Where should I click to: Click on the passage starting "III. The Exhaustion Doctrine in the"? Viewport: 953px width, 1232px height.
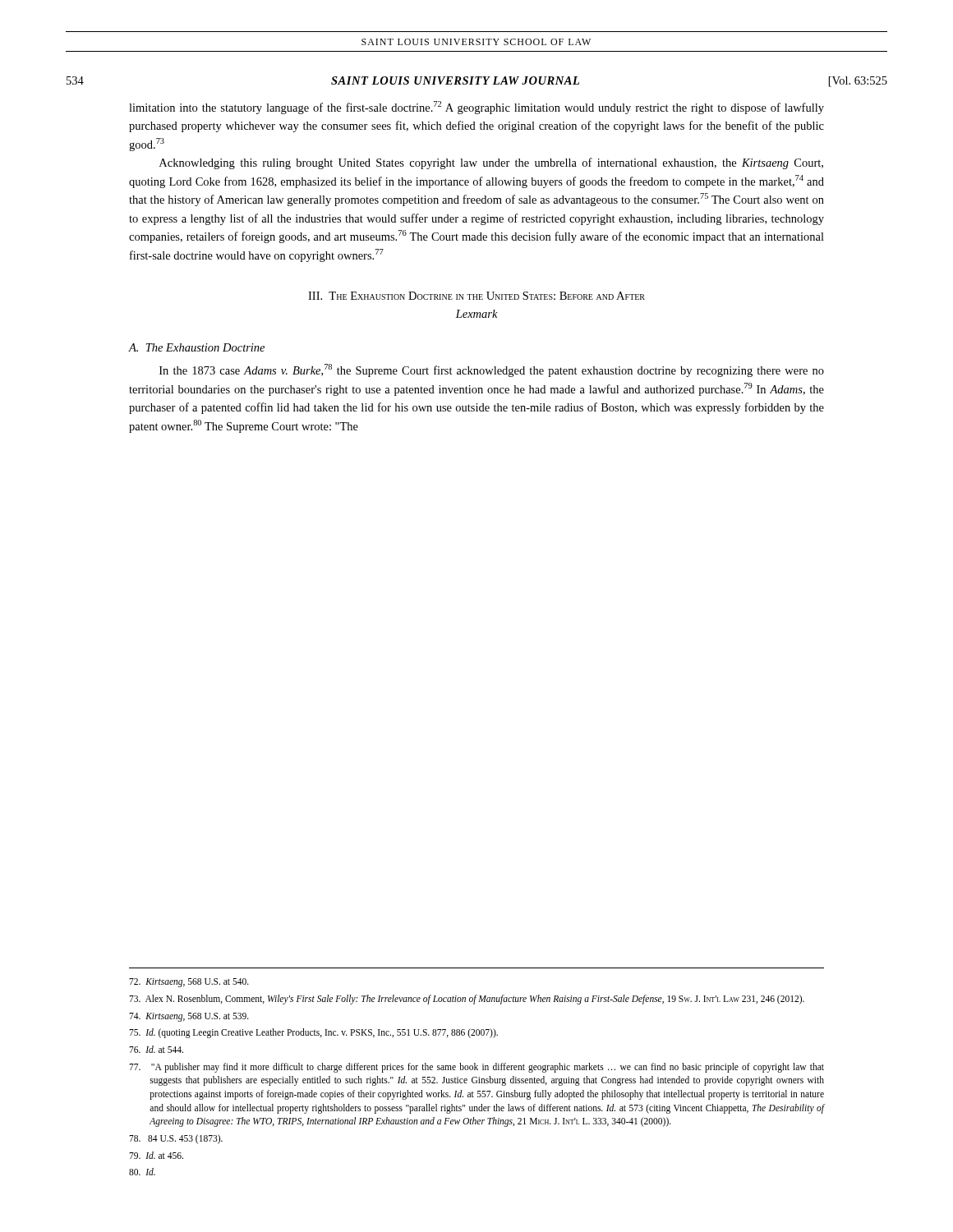(476, 305)
